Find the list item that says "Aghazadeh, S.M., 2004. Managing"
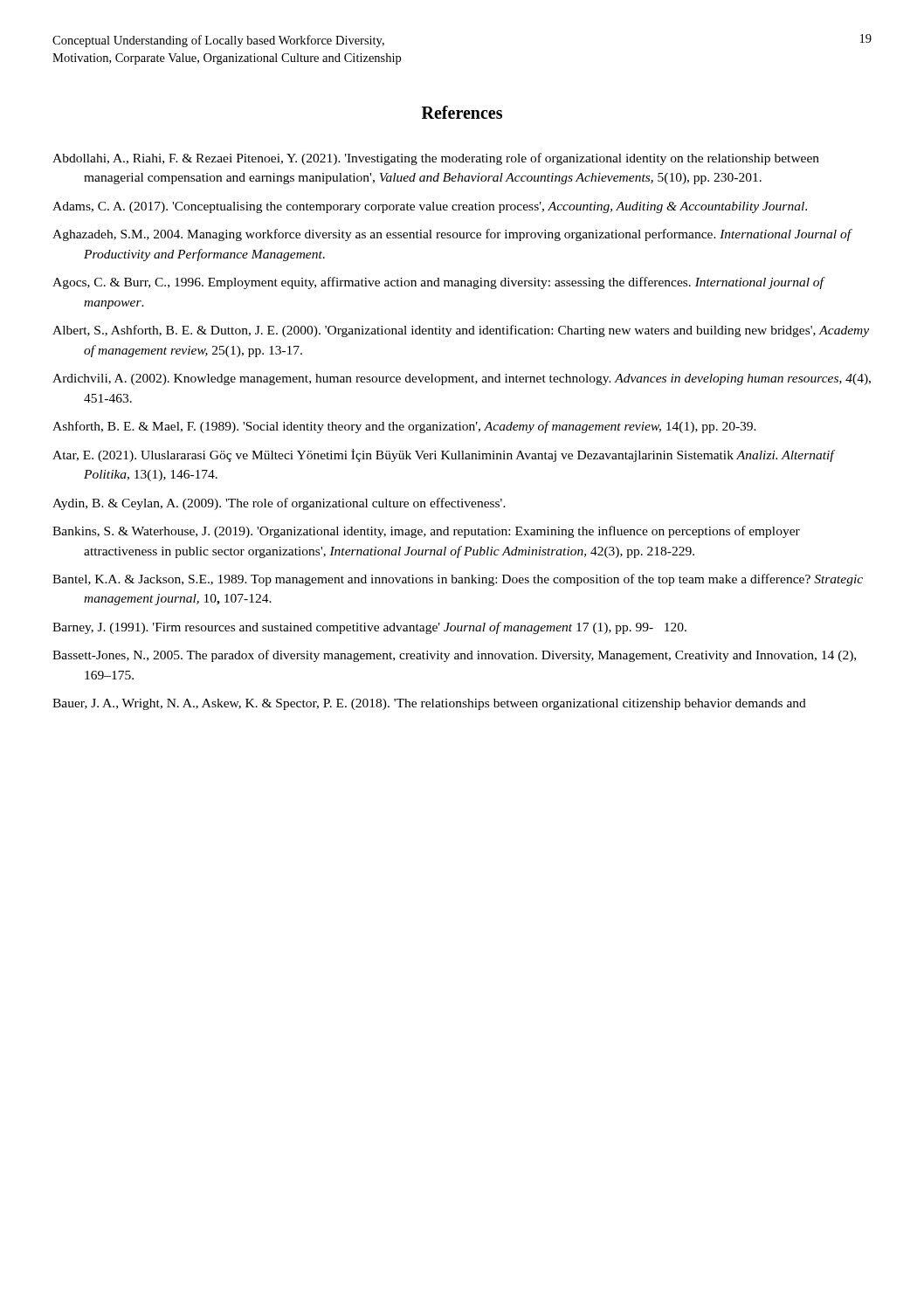This screenshot has height=1310, width=924. point(452,244)
